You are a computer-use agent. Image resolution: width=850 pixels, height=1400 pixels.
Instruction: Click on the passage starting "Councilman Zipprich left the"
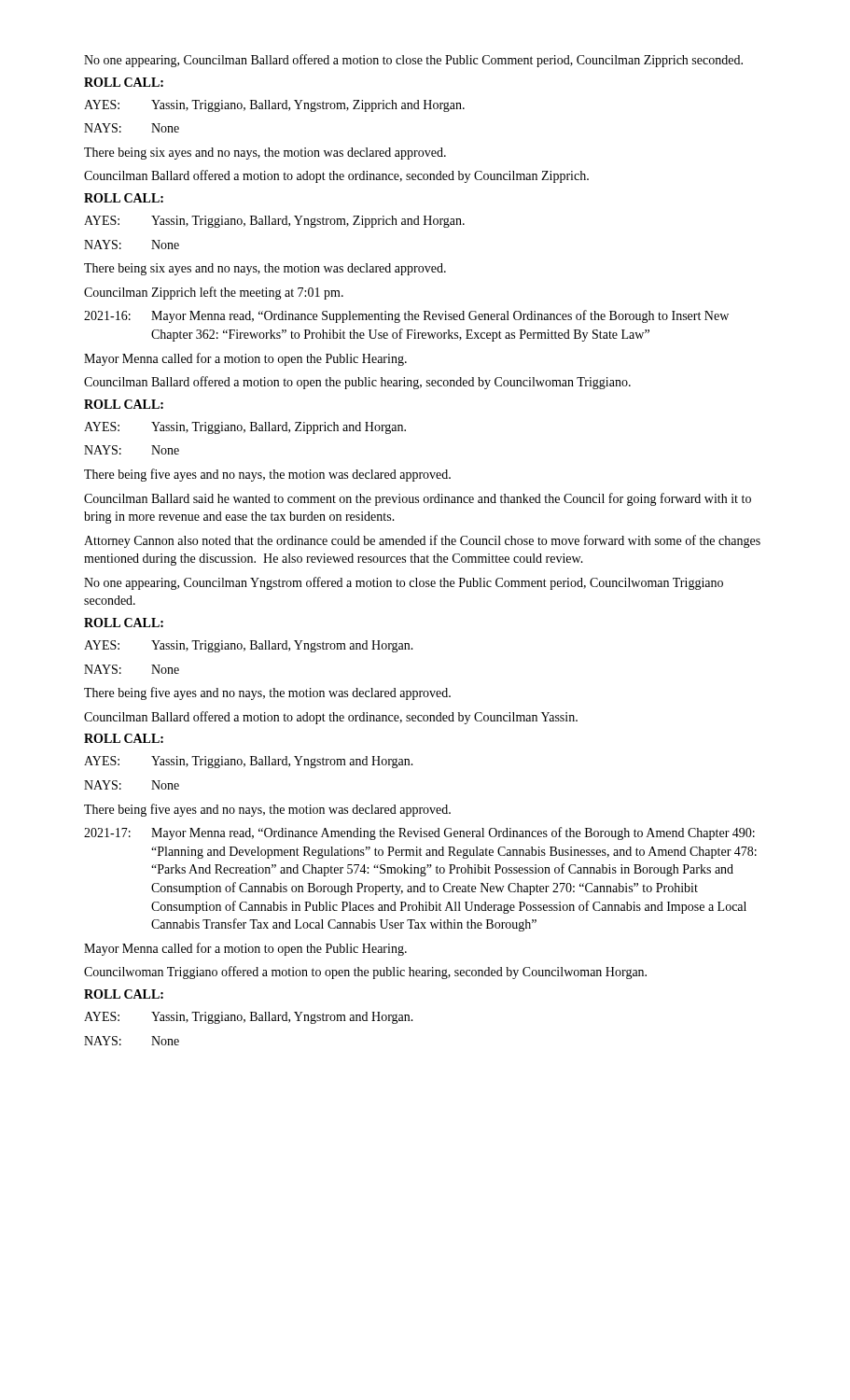click(x=214, y=293)
